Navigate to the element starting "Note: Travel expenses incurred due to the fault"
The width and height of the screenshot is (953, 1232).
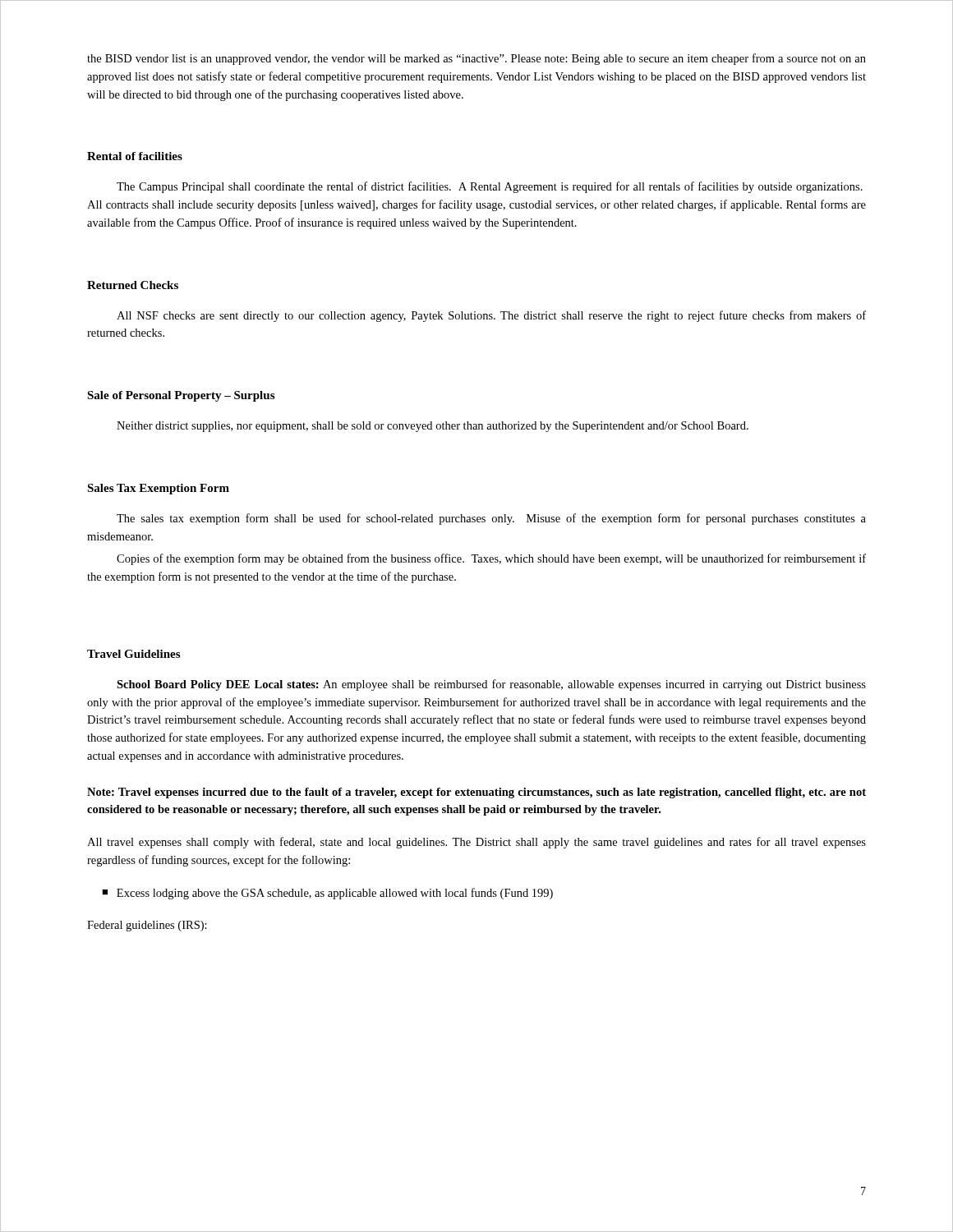tap(476, 800)
